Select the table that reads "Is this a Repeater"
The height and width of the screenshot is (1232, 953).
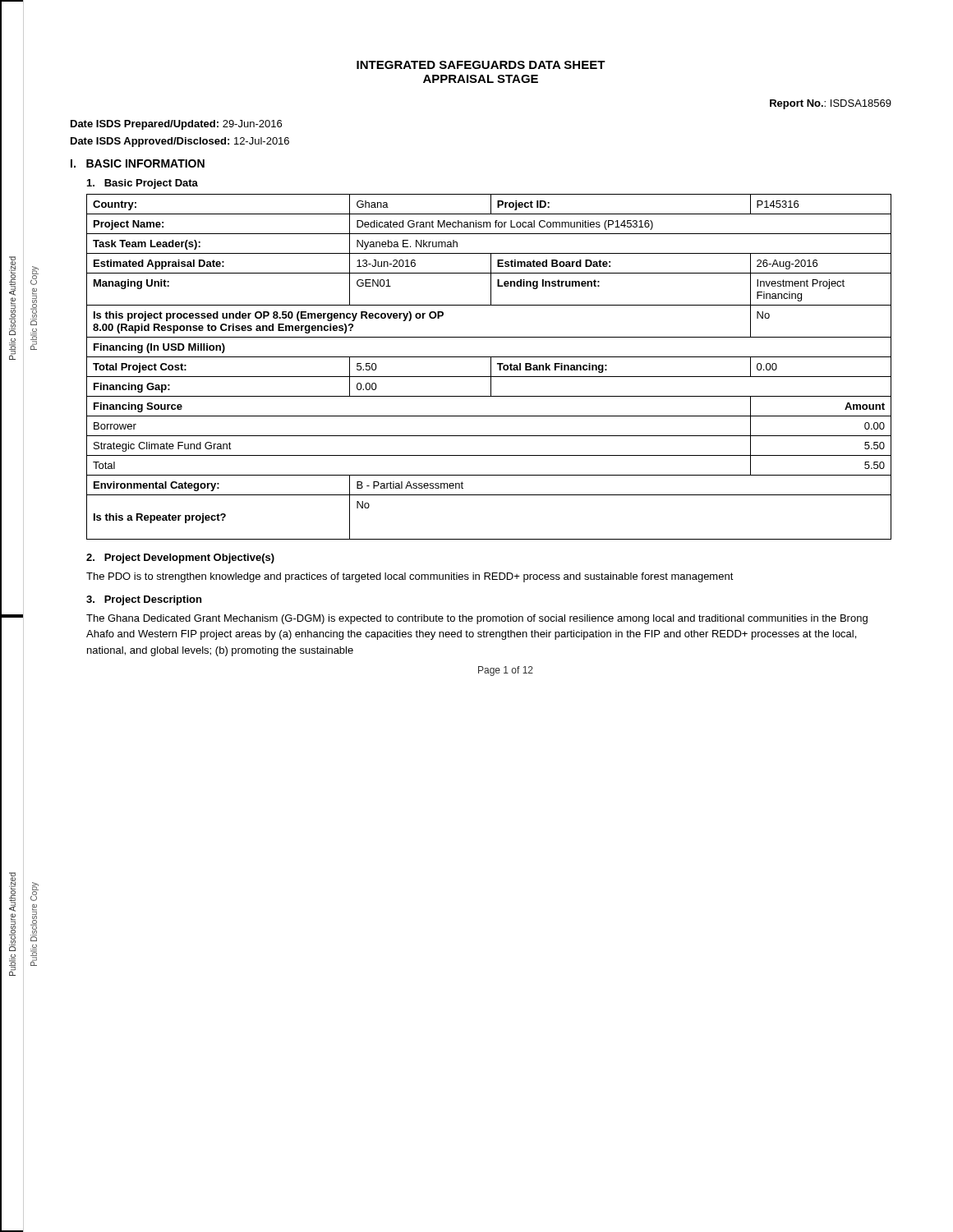click(x=489, y=367)
